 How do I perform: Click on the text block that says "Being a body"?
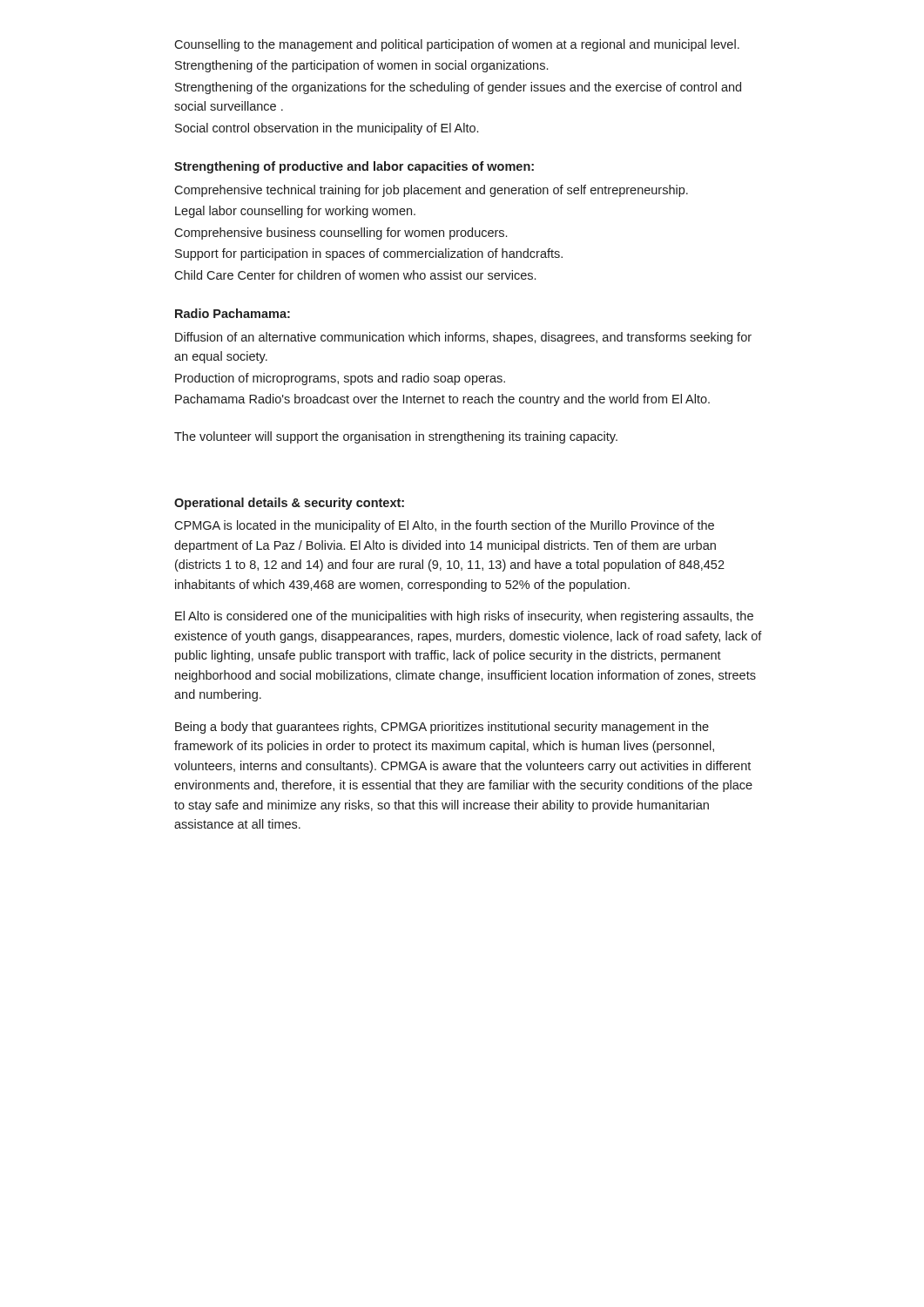(463, 775)
